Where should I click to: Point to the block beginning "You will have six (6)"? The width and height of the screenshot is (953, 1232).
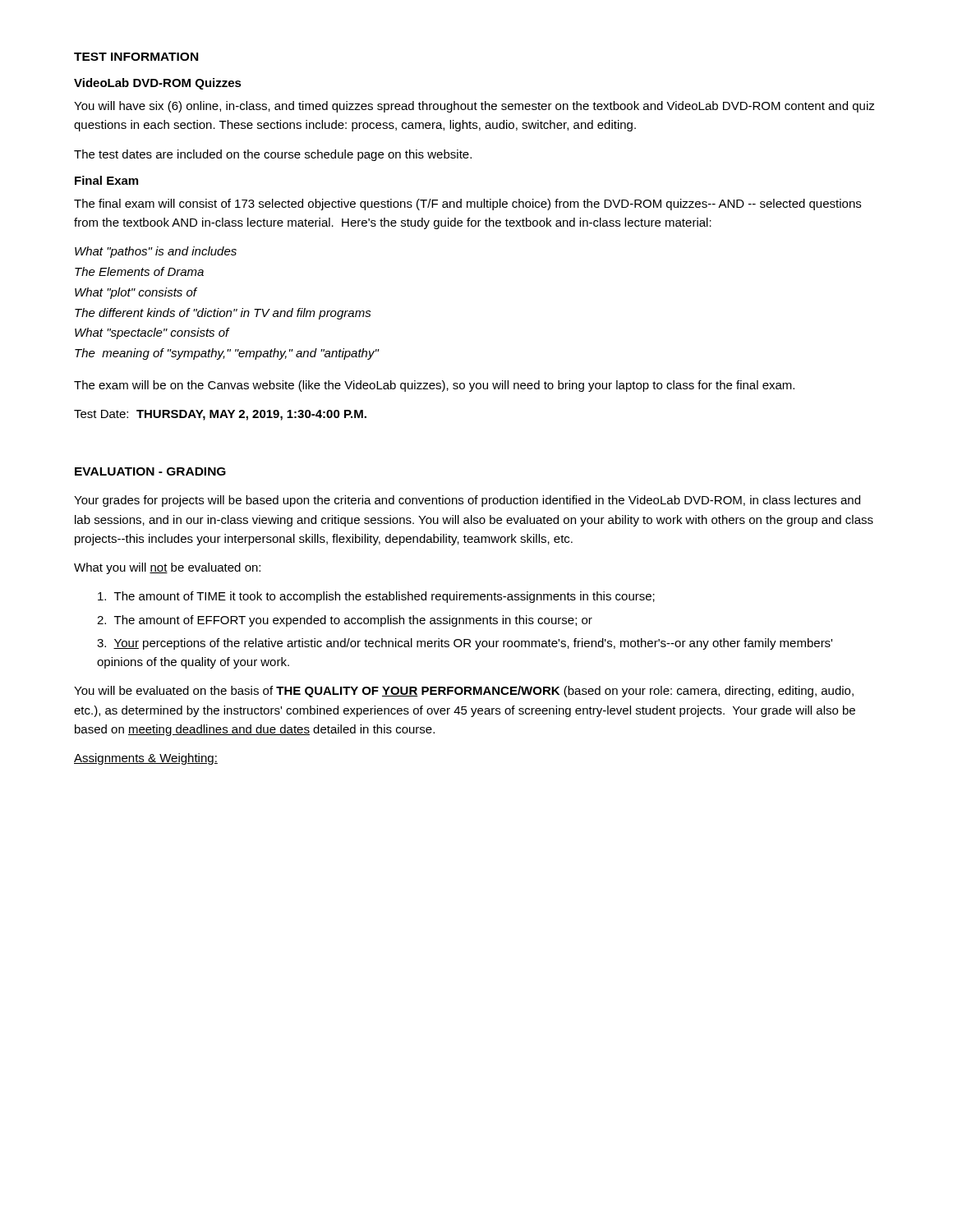tap(474, 115)
